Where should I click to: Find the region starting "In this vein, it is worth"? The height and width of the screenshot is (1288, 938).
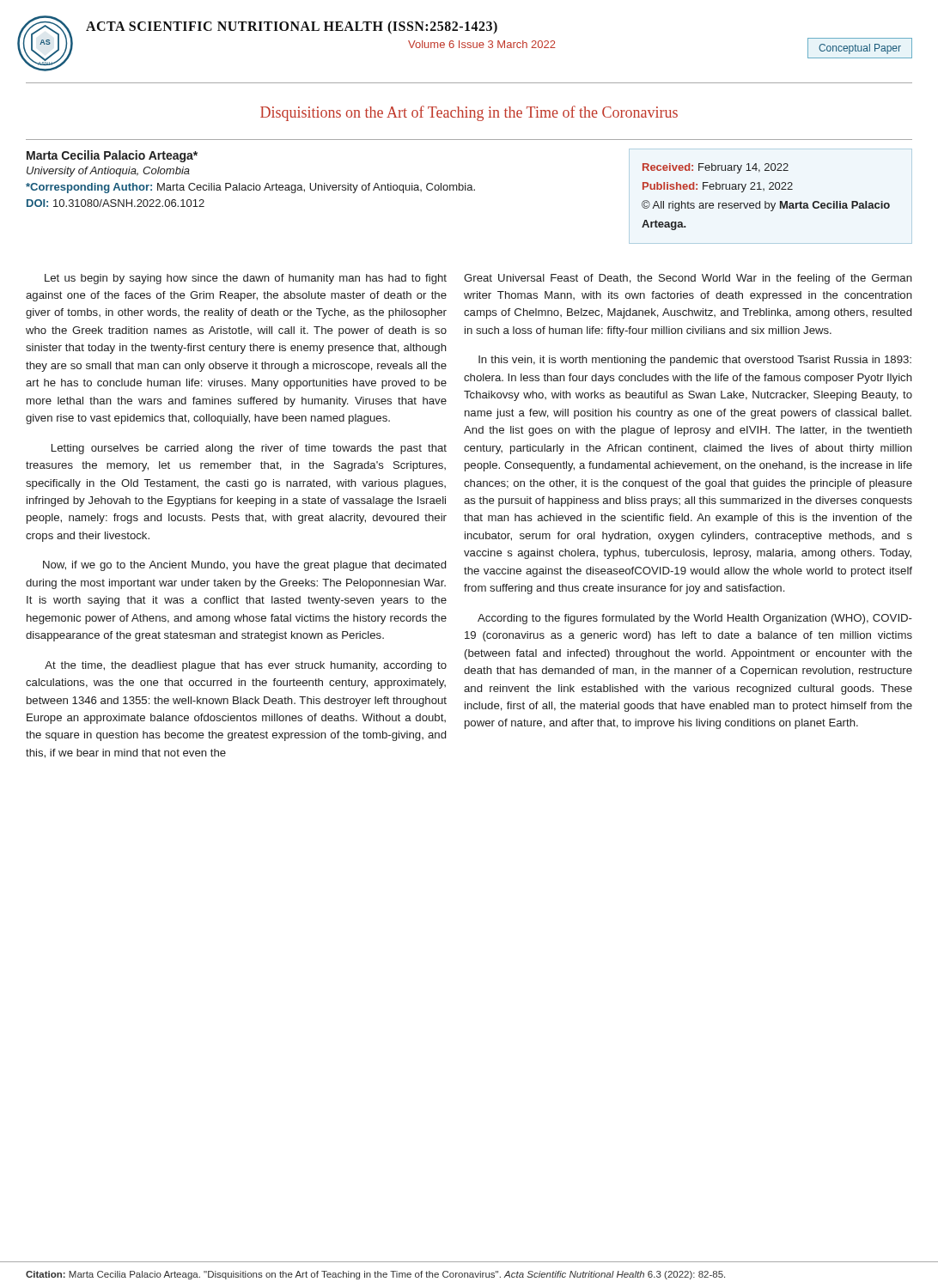(x=688, y=474)
